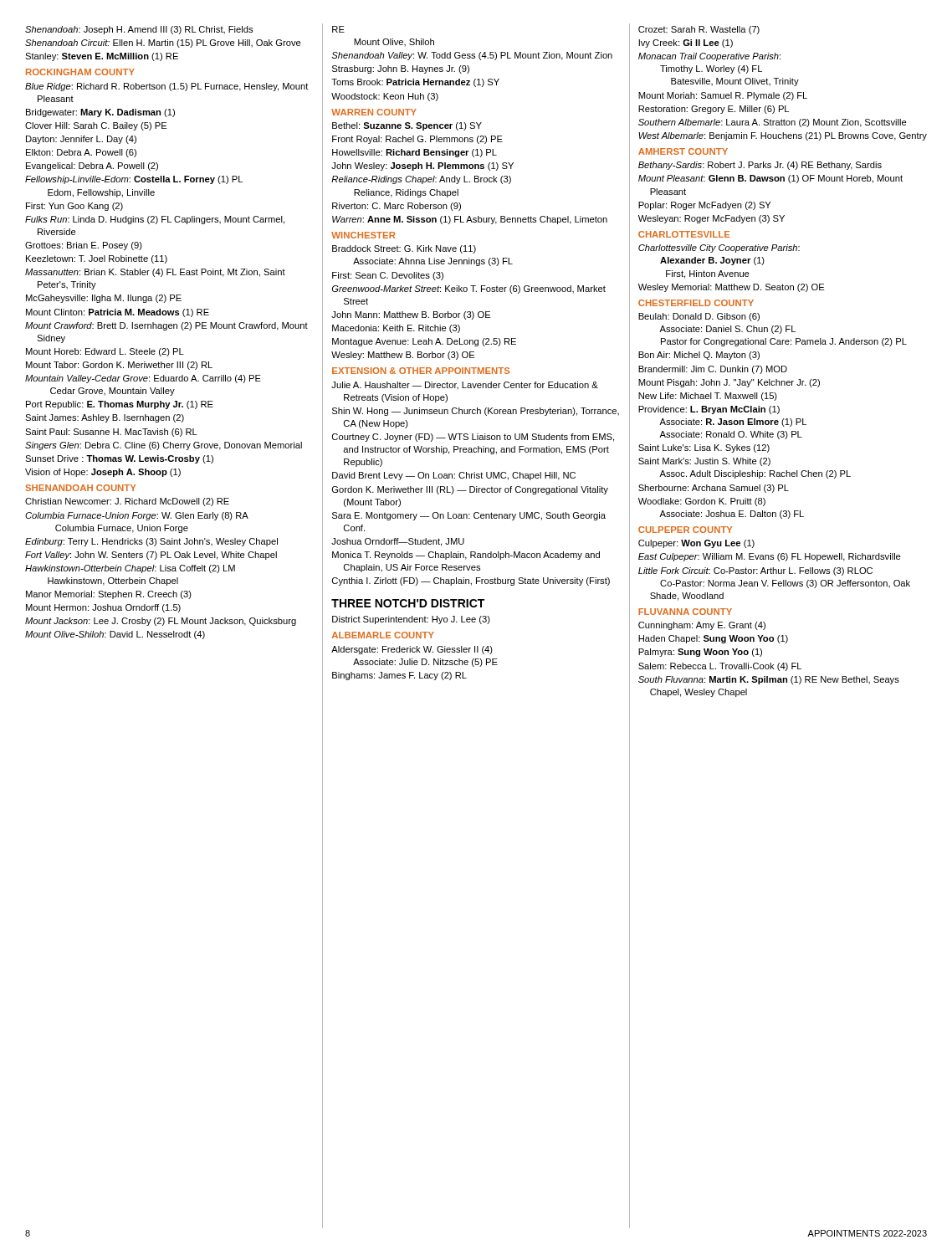Image resolution: width=952 pixels, height=1255 pixels.
Task: Where does it say "Stanley: Steven E. McMillion (1) RE"?
Action: pyautogui.click(x=170, y=57)
